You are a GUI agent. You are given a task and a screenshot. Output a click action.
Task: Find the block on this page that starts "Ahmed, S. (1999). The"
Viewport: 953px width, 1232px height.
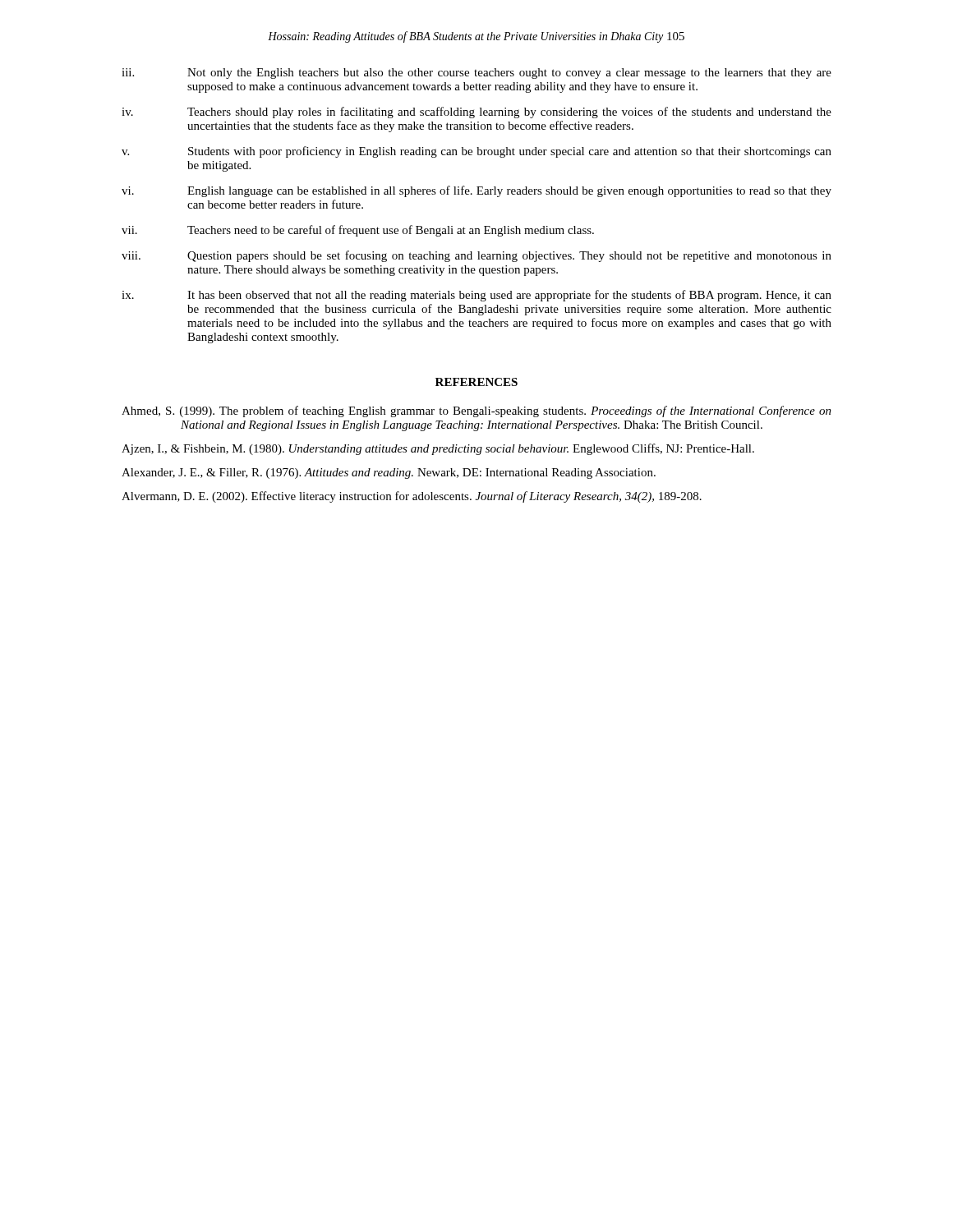click(x=476, y=418)
